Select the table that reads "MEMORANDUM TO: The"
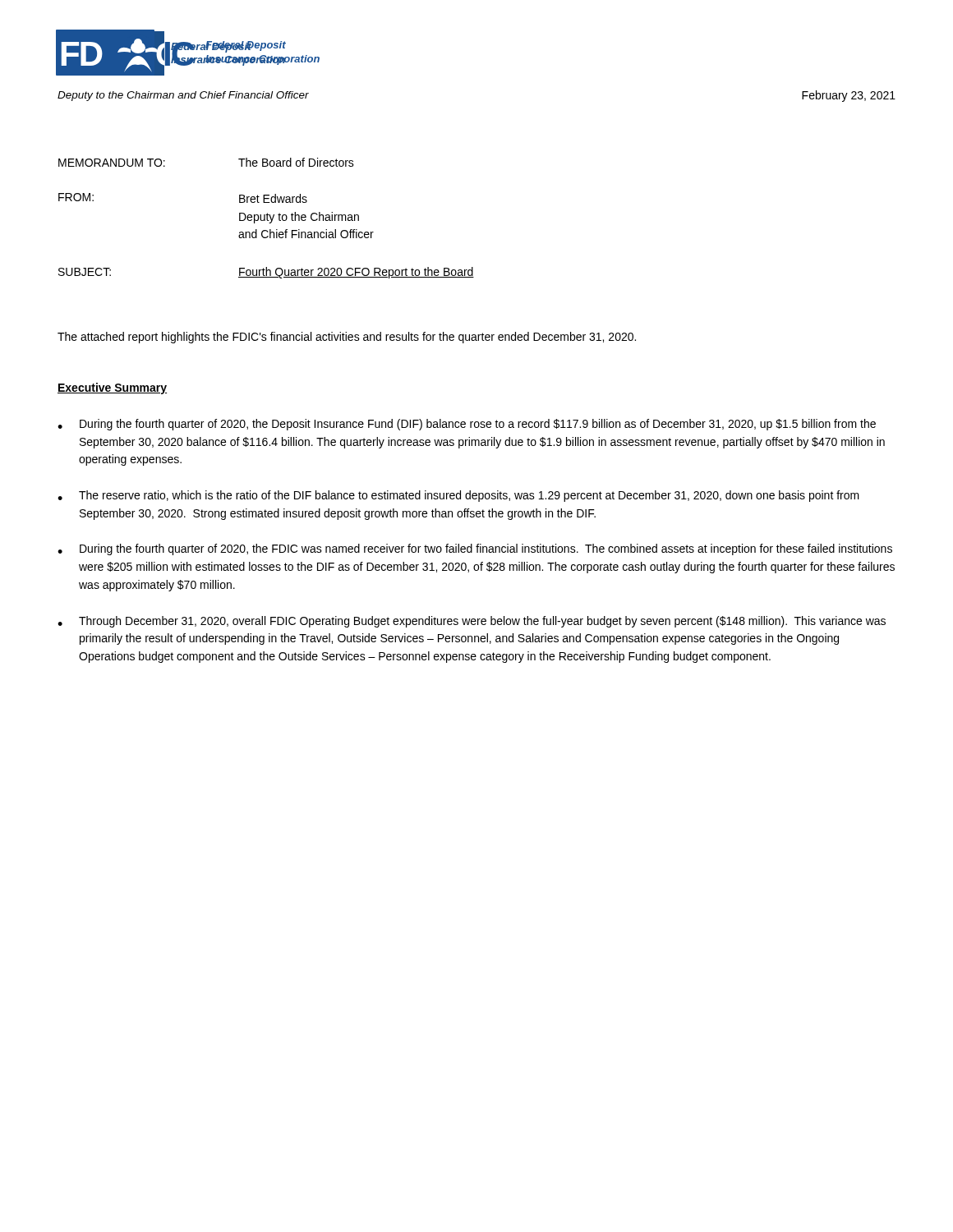Viewport: 953px width, 1232px height. [x=476, y=228]
